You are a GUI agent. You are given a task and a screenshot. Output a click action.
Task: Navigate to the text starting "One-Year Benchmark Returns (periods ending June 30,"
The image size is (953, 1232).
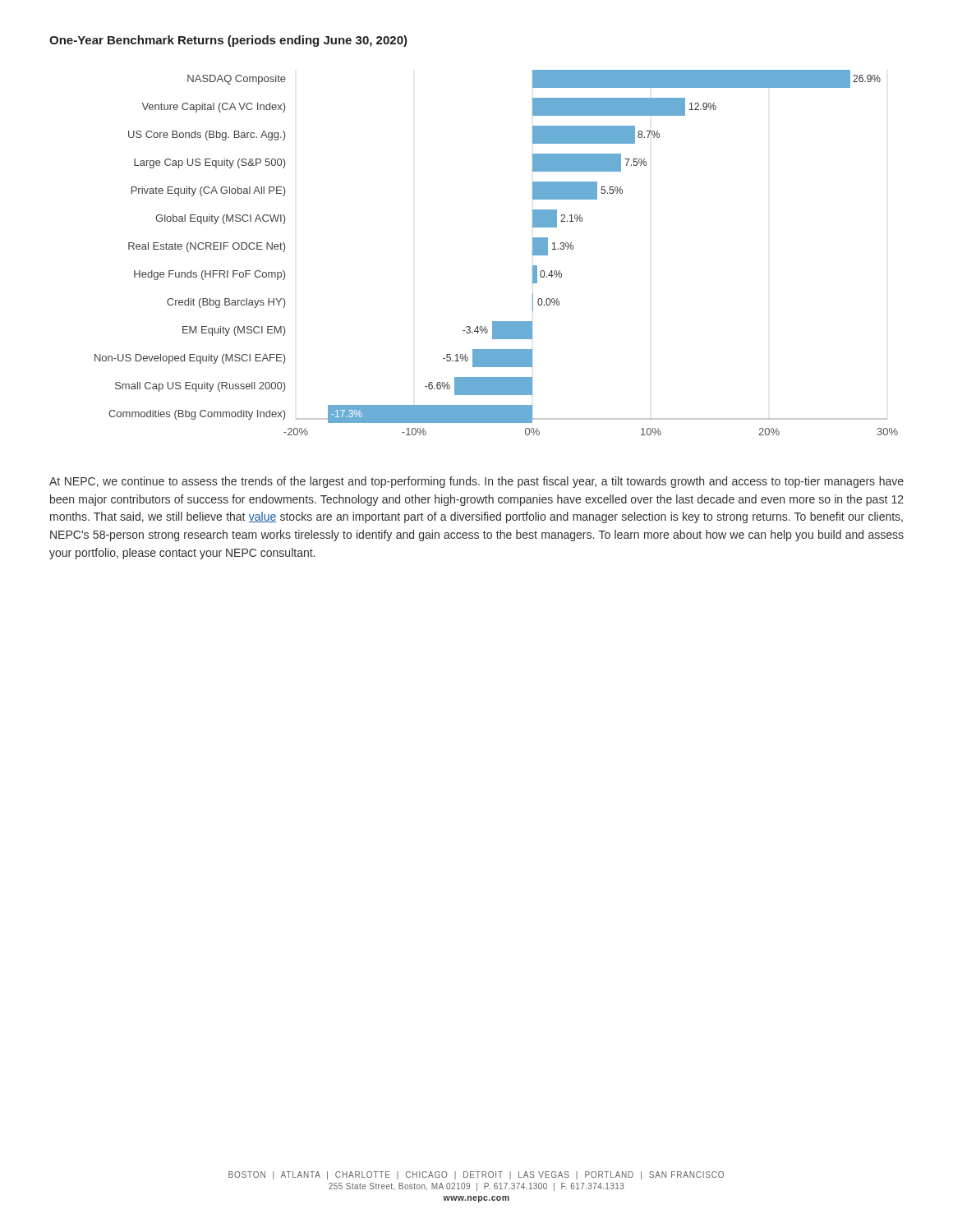point(228,40)
